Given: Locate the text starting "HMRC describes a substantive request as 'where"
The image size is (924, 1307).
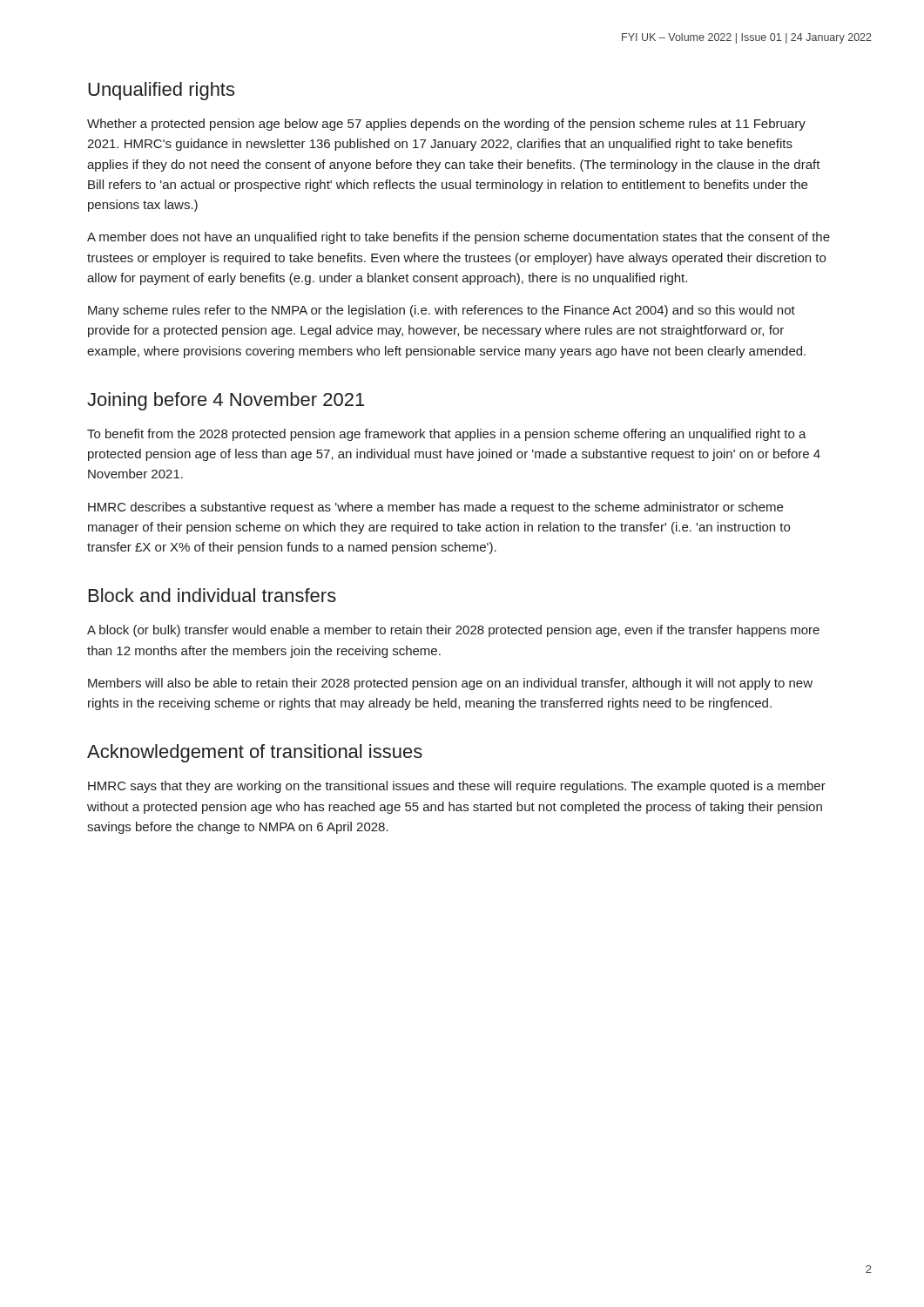Looking at the screenshot, I should (x=439, y=527).
